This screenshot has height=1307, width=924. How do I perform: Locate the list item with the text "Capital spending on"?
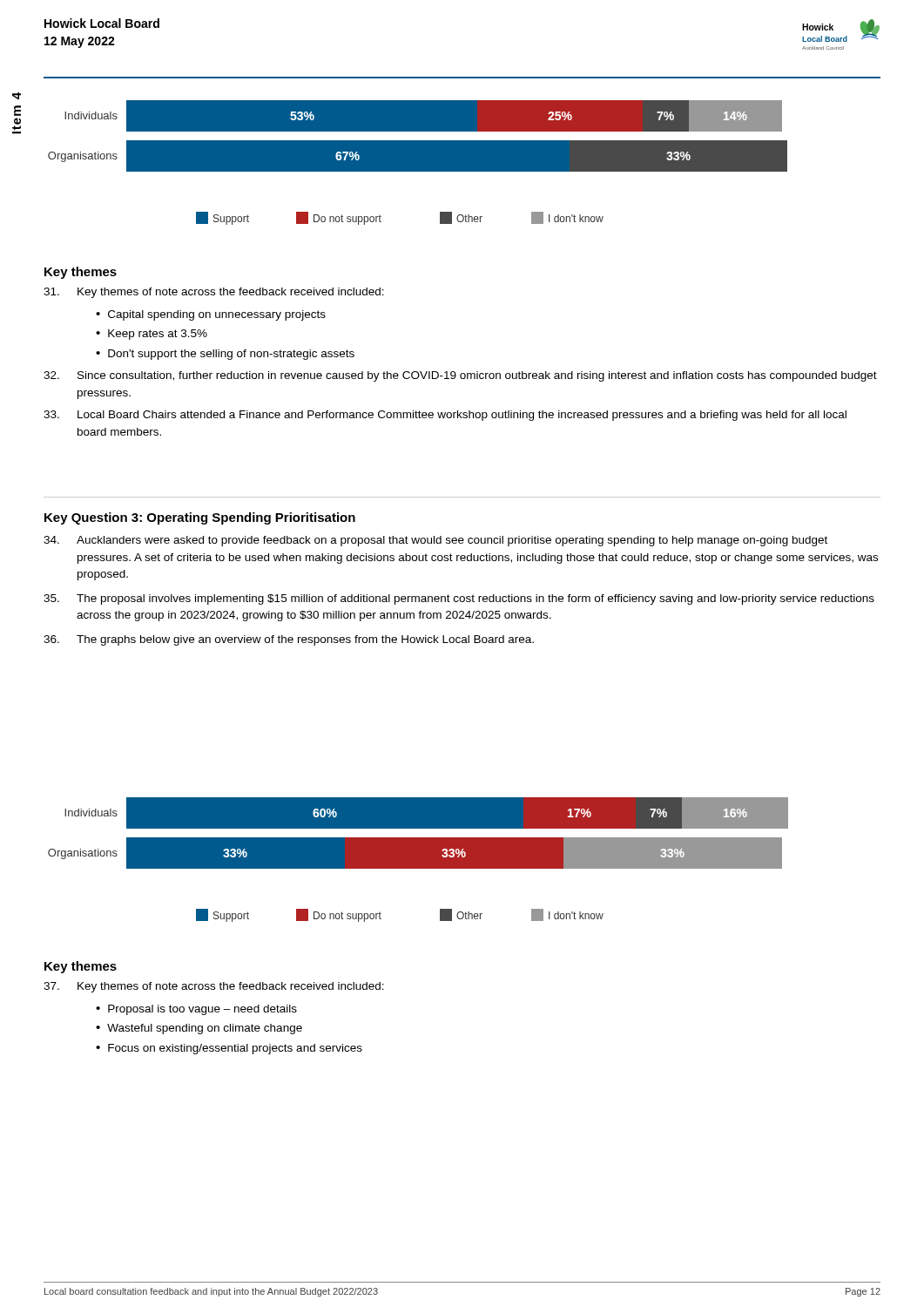click(216, 314)
